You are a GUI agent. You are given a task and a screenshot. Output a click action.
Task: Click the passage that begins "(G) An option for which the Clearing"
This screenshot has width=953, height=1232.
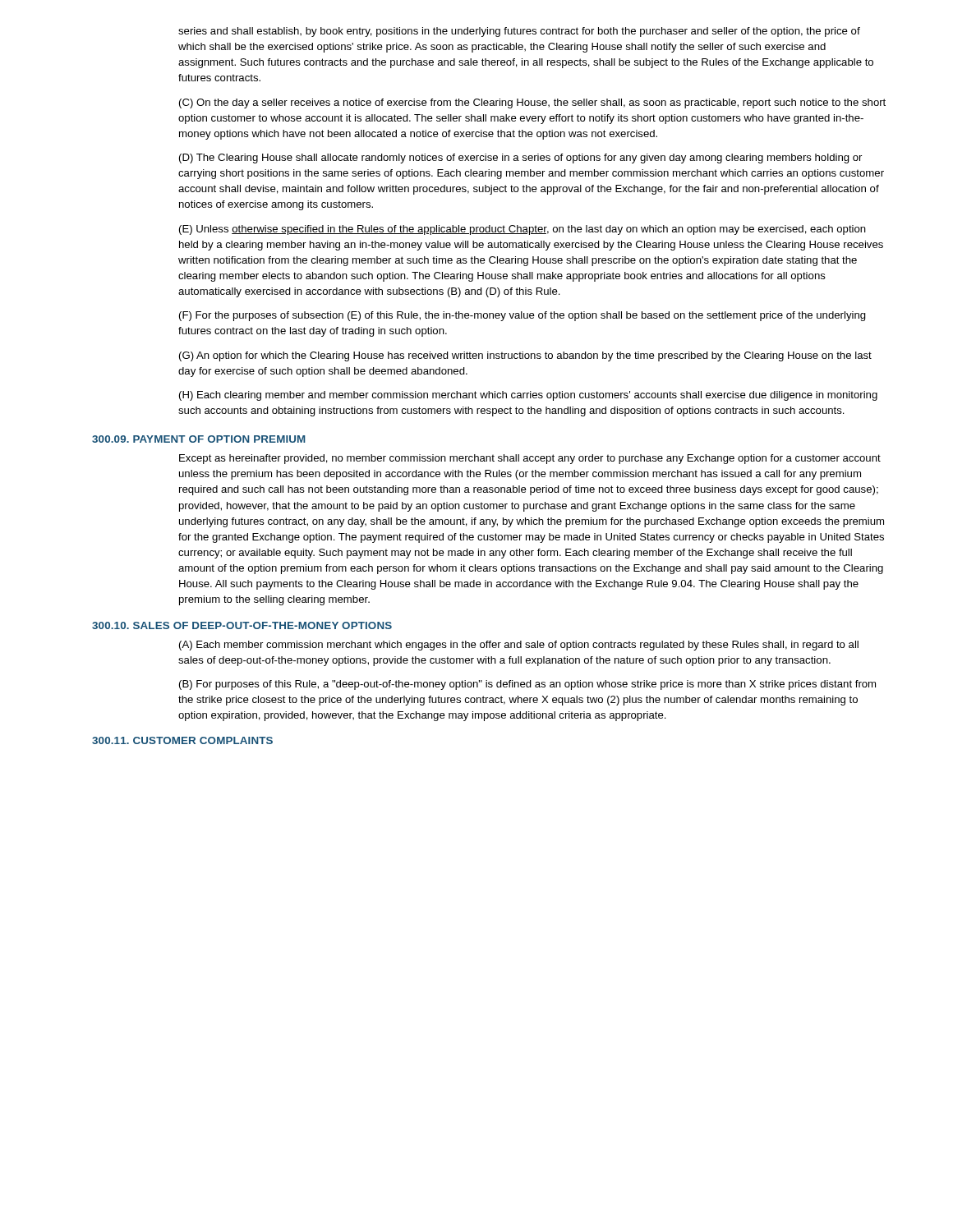coord(525,363)
